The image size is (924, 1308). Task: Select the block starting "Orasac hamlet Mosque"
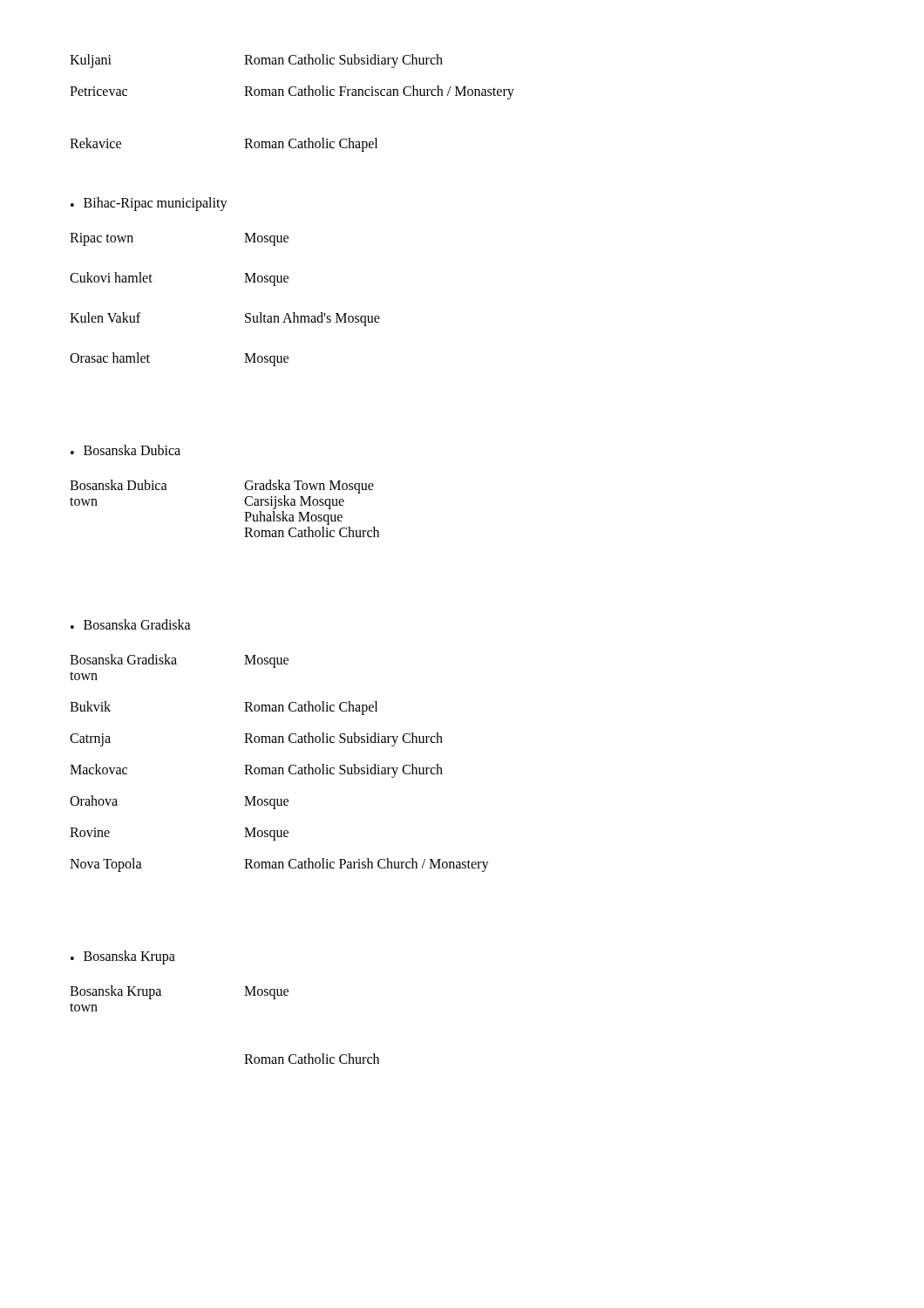[x=104, y=359]
